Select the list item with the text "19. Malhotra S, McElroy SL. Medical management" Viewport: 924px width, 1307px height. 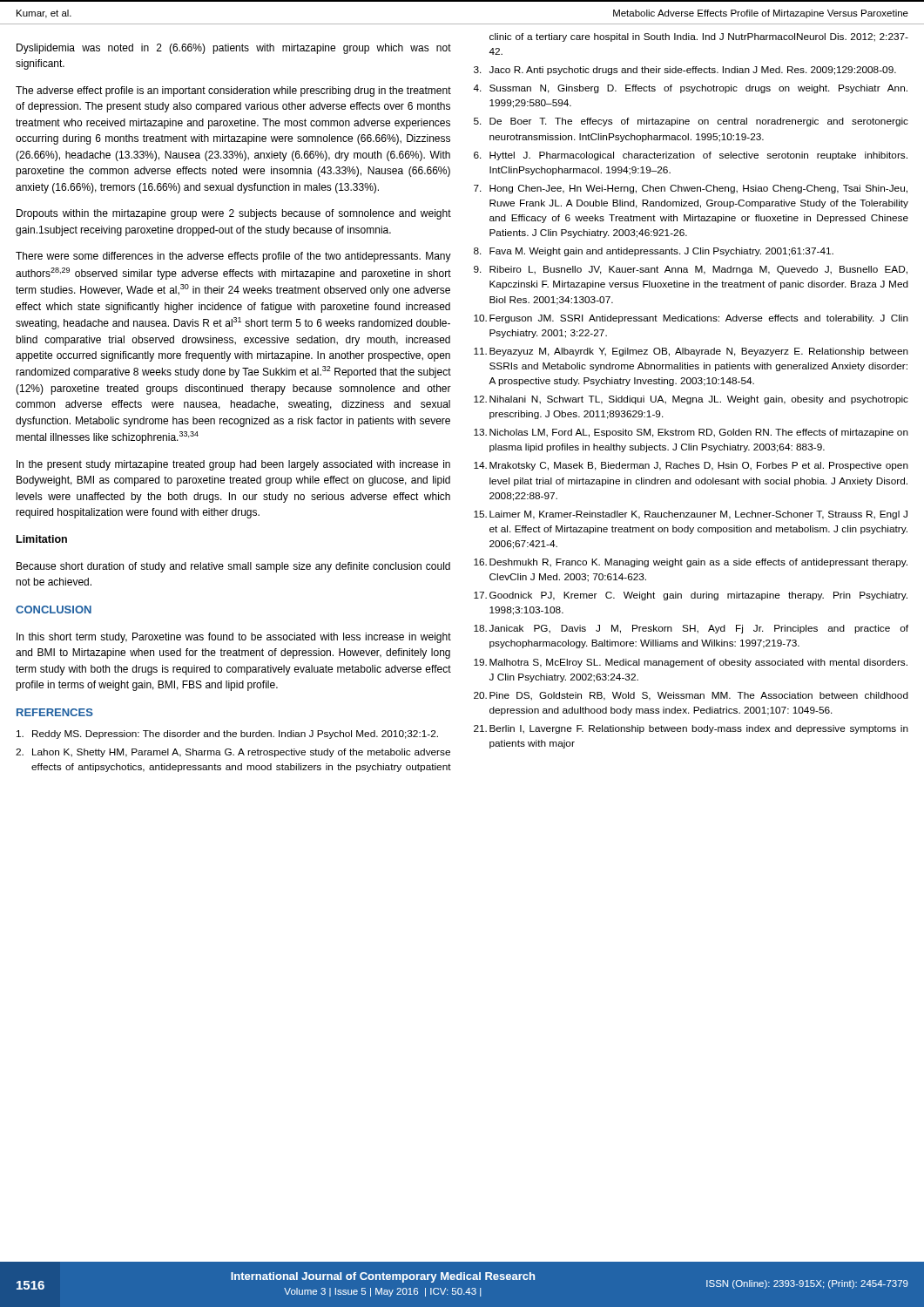pyautogui.click(x=691, y=670)
